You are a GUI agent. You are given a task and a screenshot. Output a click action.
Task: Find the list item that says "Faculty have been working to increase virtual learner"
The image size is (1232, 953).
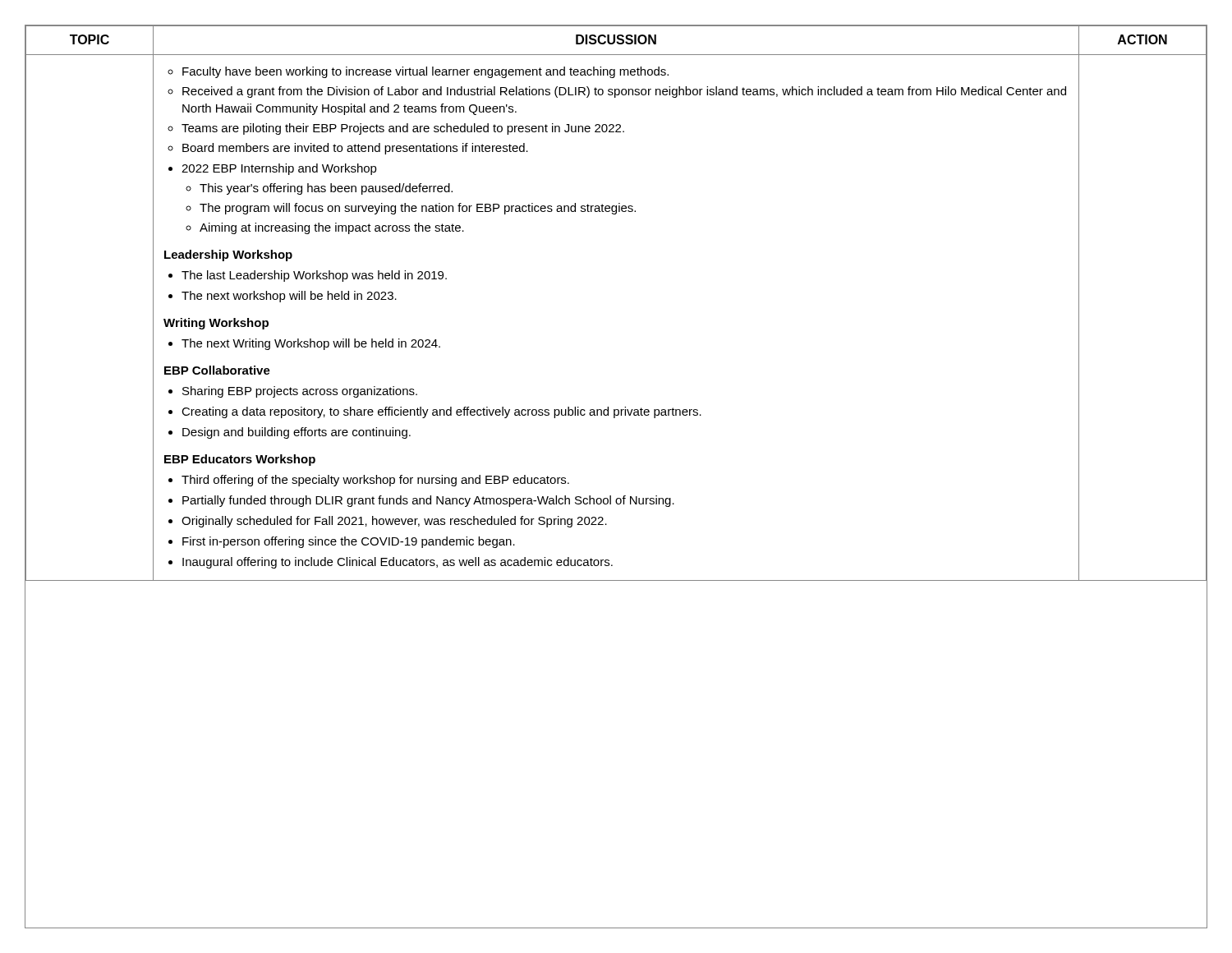tap(418, 72)
